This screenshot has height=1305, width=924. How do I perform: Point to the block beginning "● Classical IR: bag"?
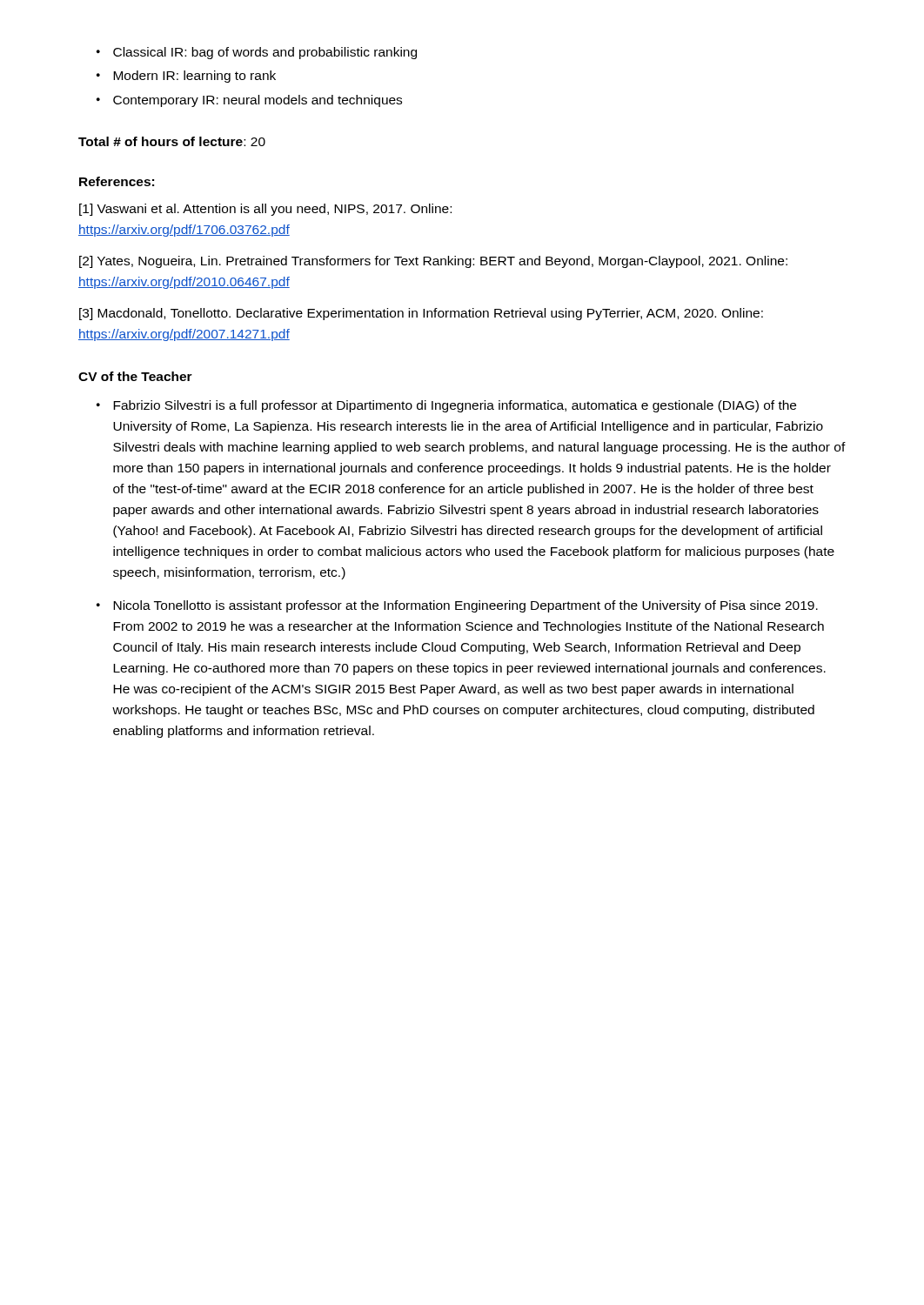(257, 52)
